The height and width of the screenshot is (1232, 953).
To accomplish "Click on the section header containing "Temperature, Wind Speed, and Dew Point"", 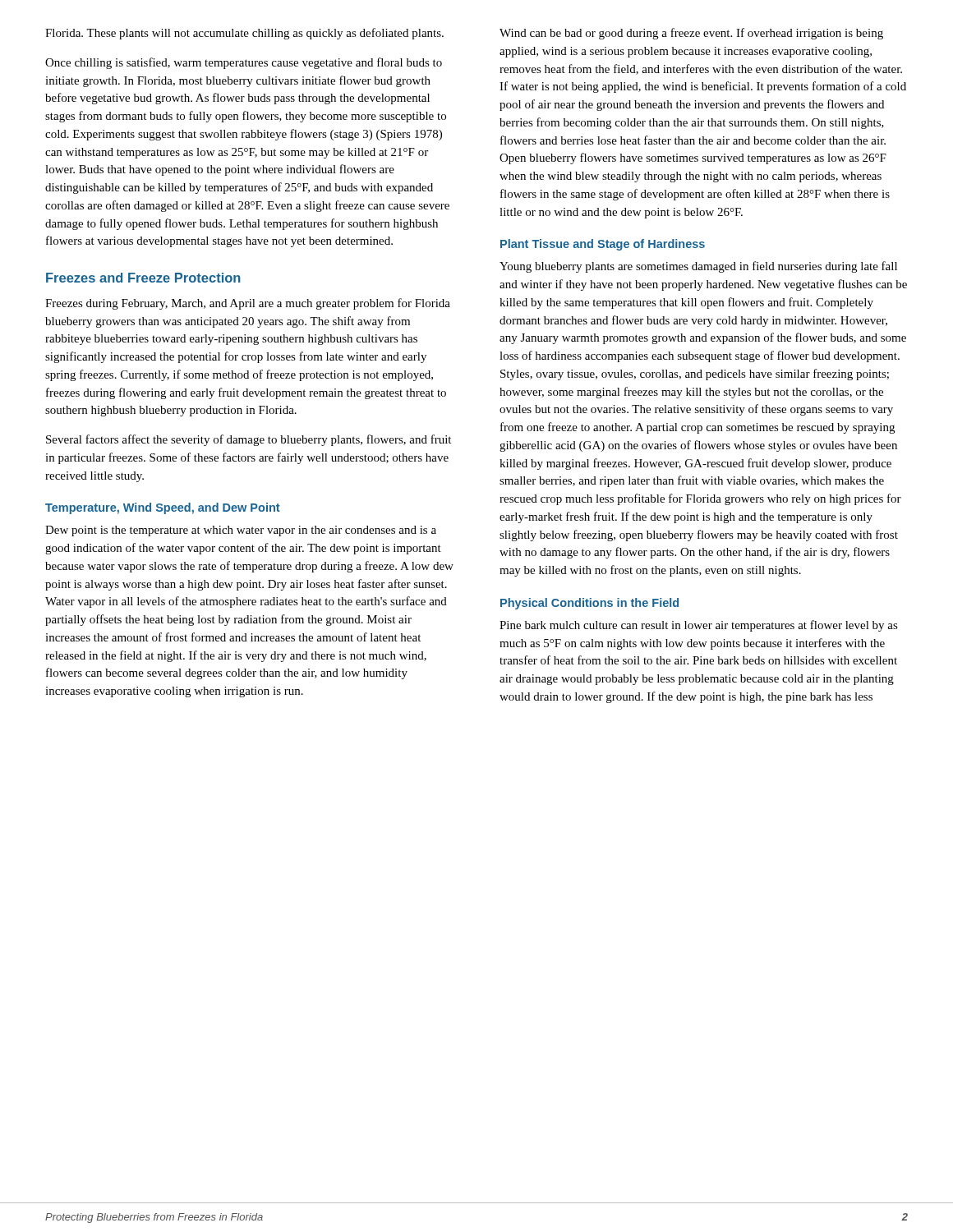I will coord(162,508).
